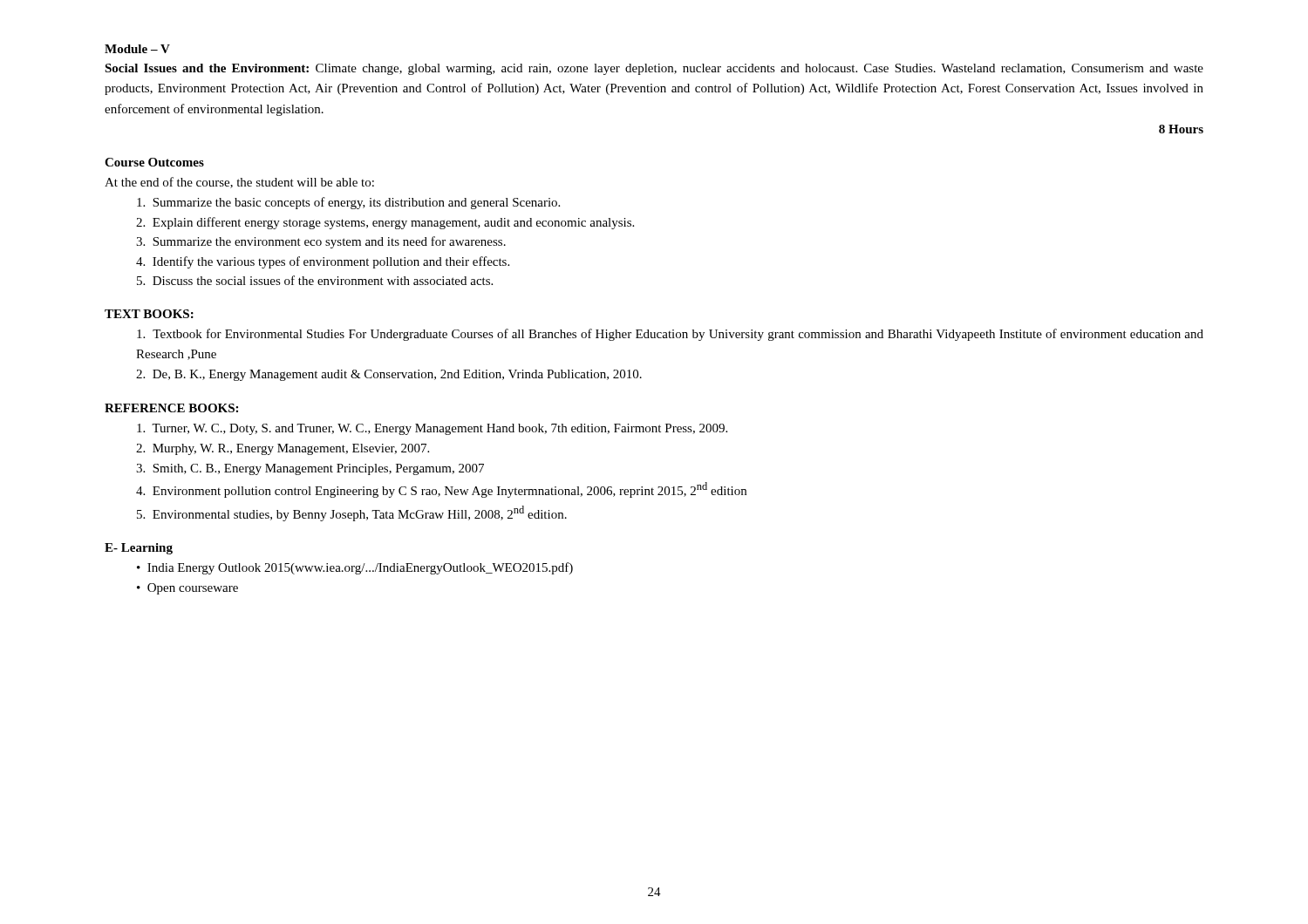Locate the passage starting "2. Explain different energy storage"
Viewport: 1308px width, 924px height.
click(386, 222)
